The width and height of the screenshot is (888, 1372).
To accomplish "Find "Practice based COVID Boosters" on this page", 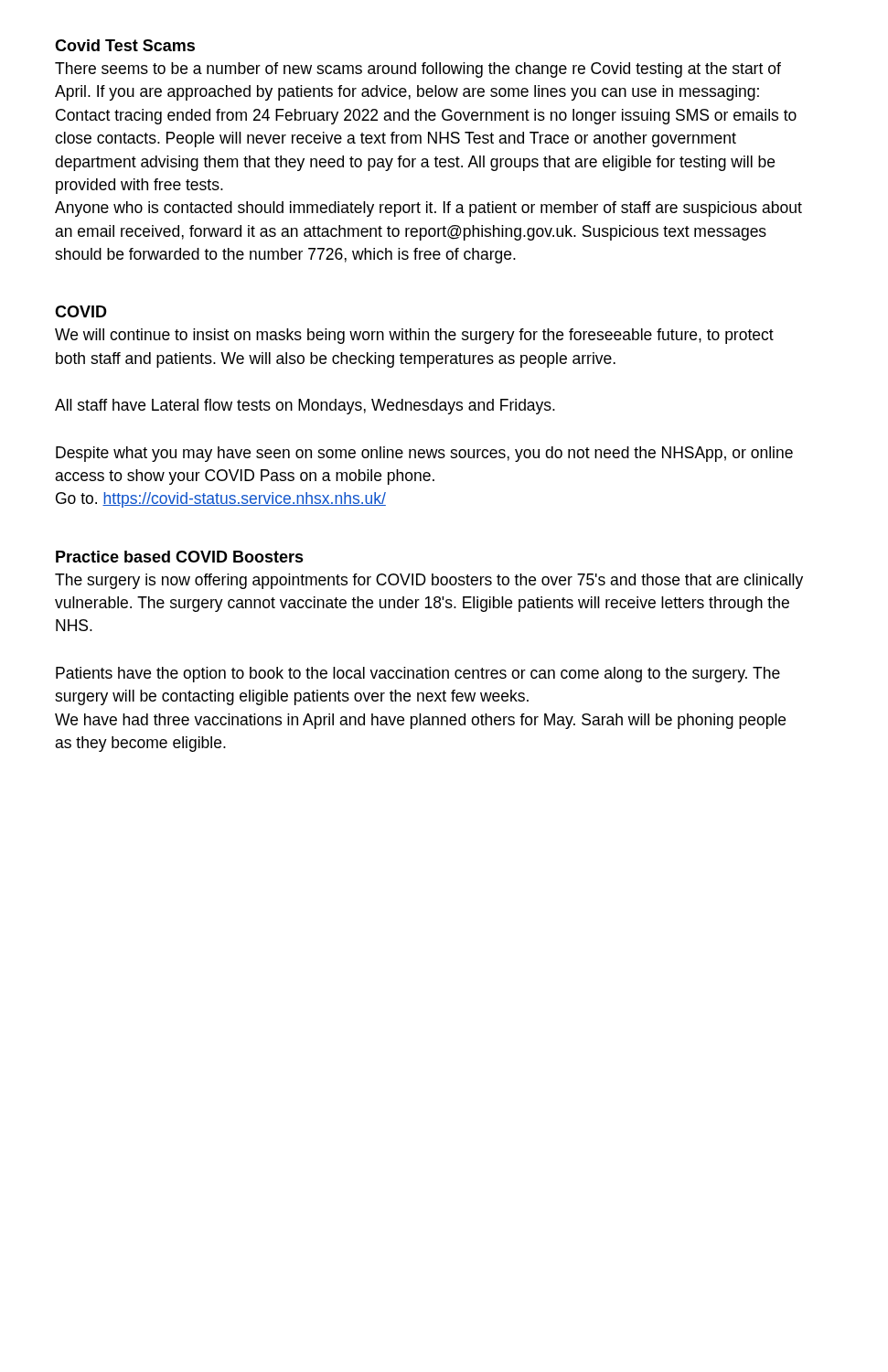I will click(179, 557).
